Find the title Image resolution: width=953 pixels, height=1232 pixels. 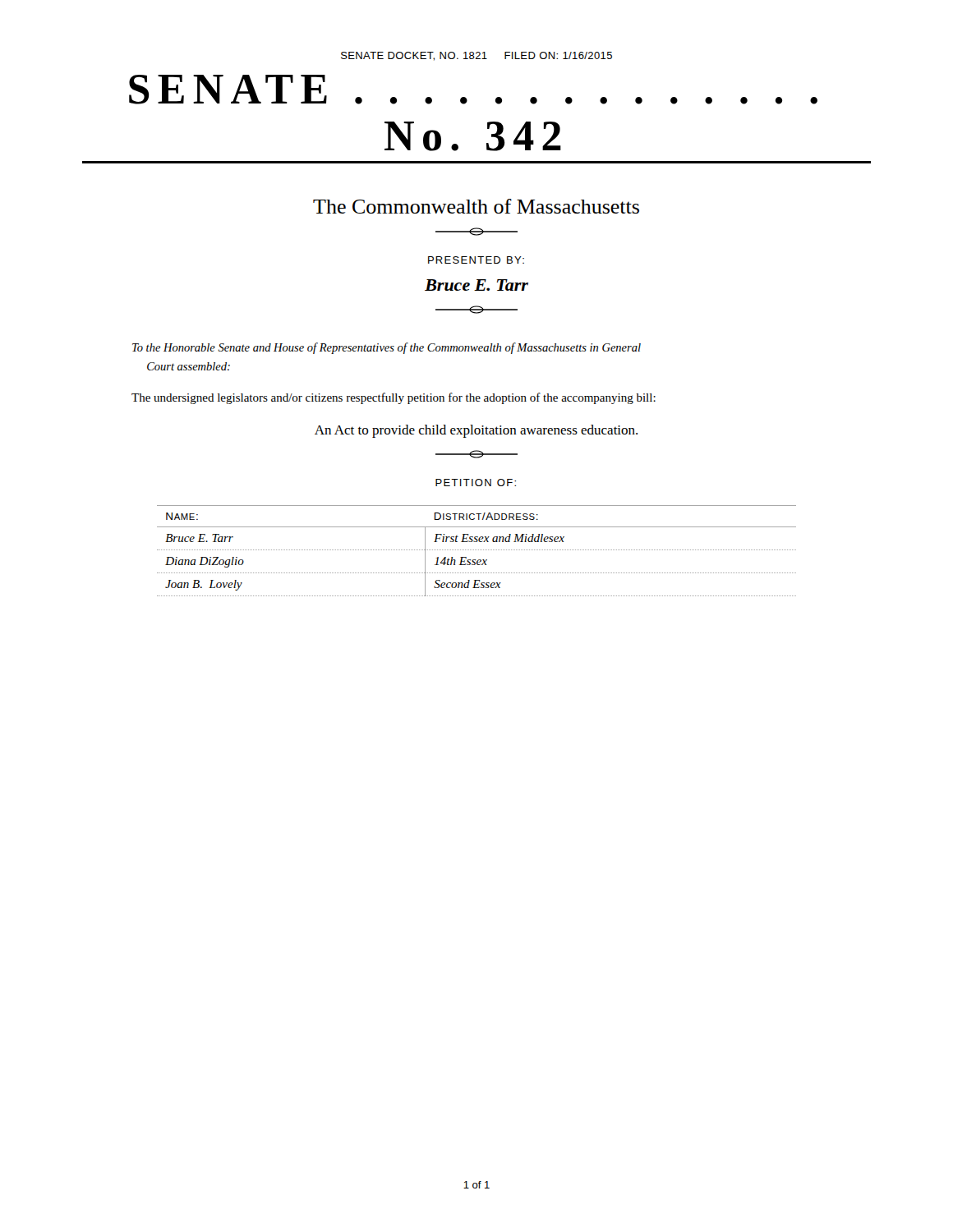coord(476,113)
